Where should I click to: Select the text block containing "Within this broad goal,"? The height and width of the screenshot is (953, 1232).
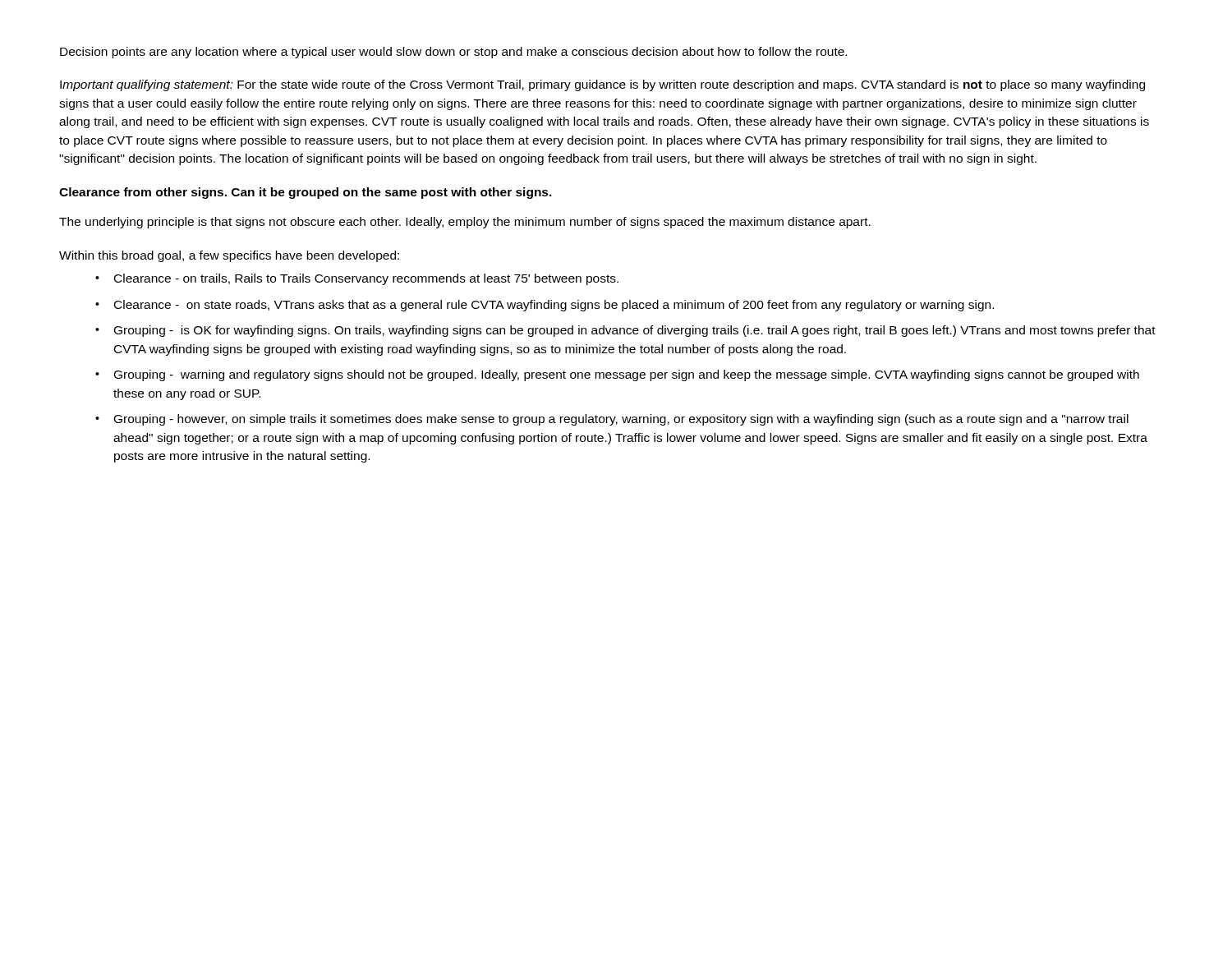point(230,255)
